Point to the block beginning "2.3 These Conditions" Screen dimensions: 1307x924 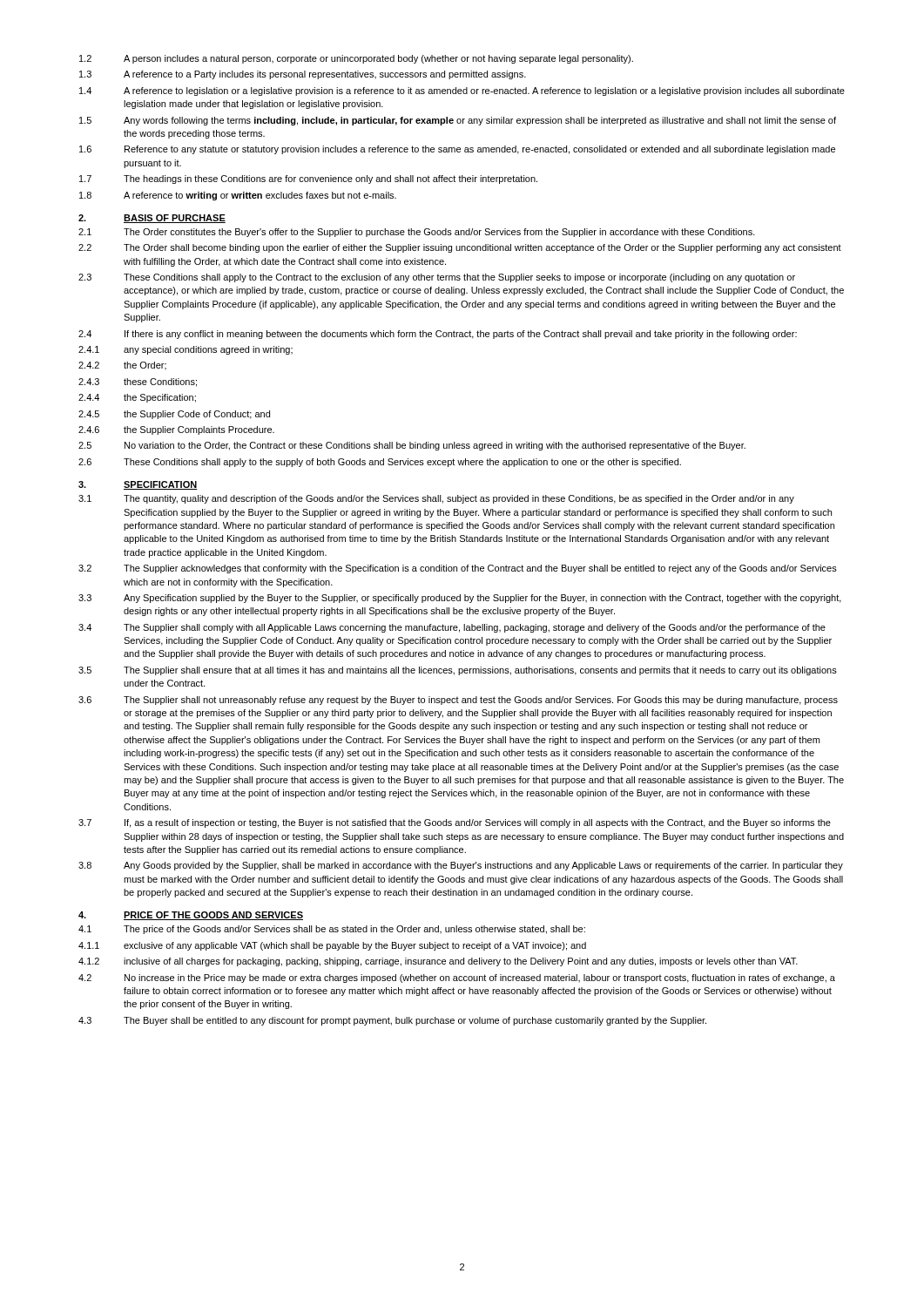coord(462,298)
